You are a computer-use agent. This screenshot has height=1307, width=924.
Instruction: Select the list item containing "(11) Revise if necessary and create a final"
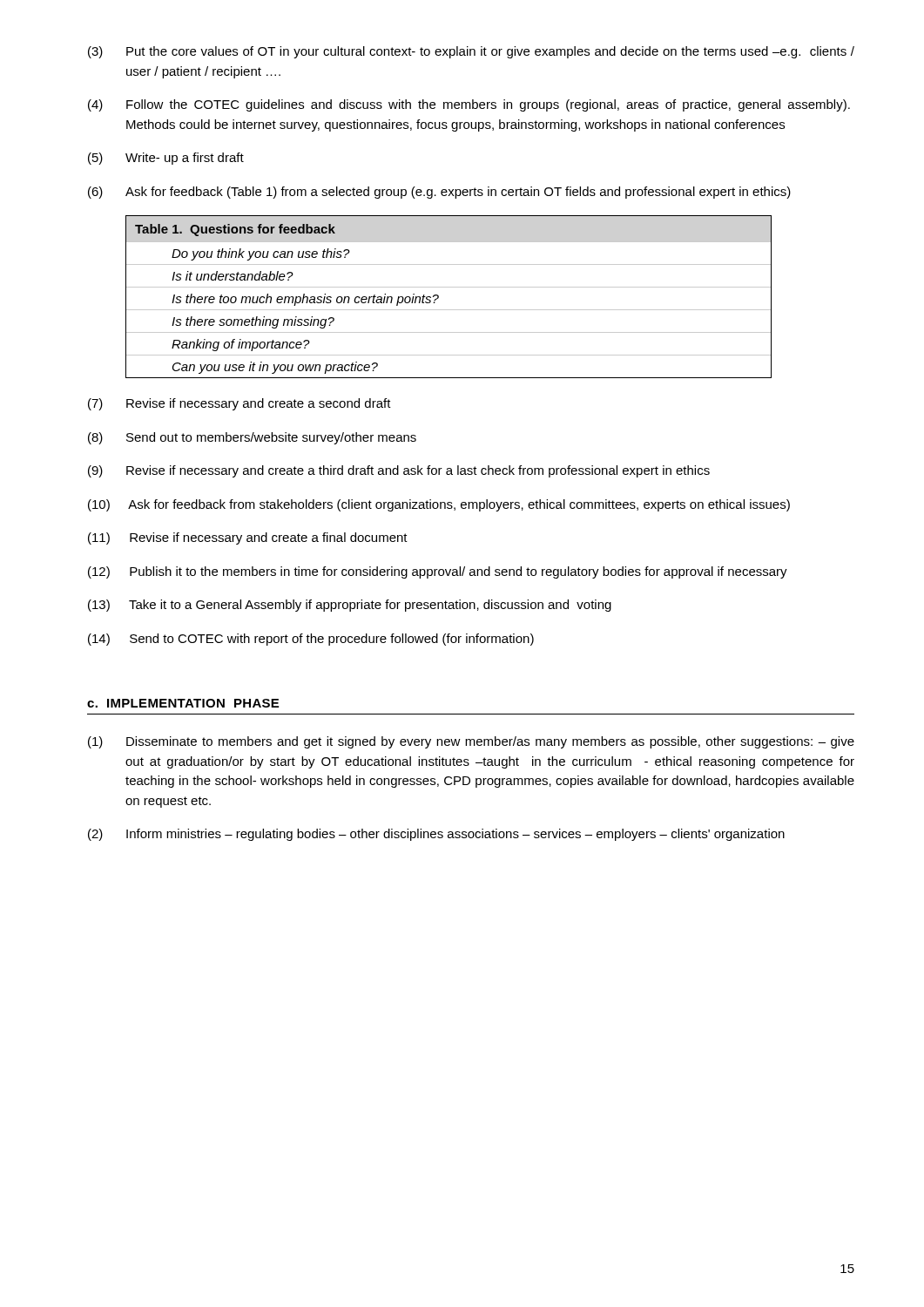tap(248, 538)
